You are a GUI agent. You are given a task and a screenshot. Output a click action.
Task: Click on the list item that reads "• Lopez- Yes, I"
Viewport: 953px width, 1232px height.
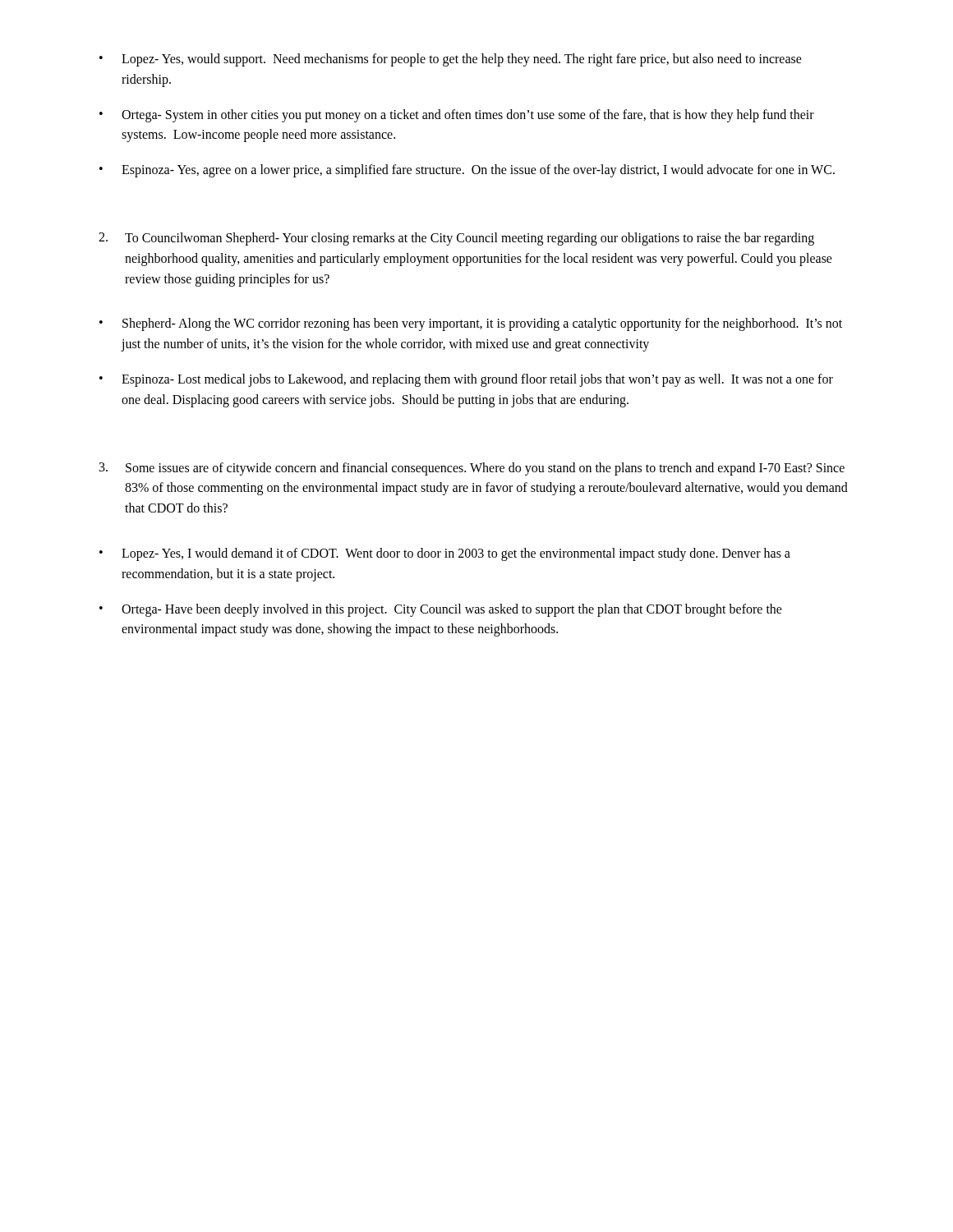[x=476, y=564]
